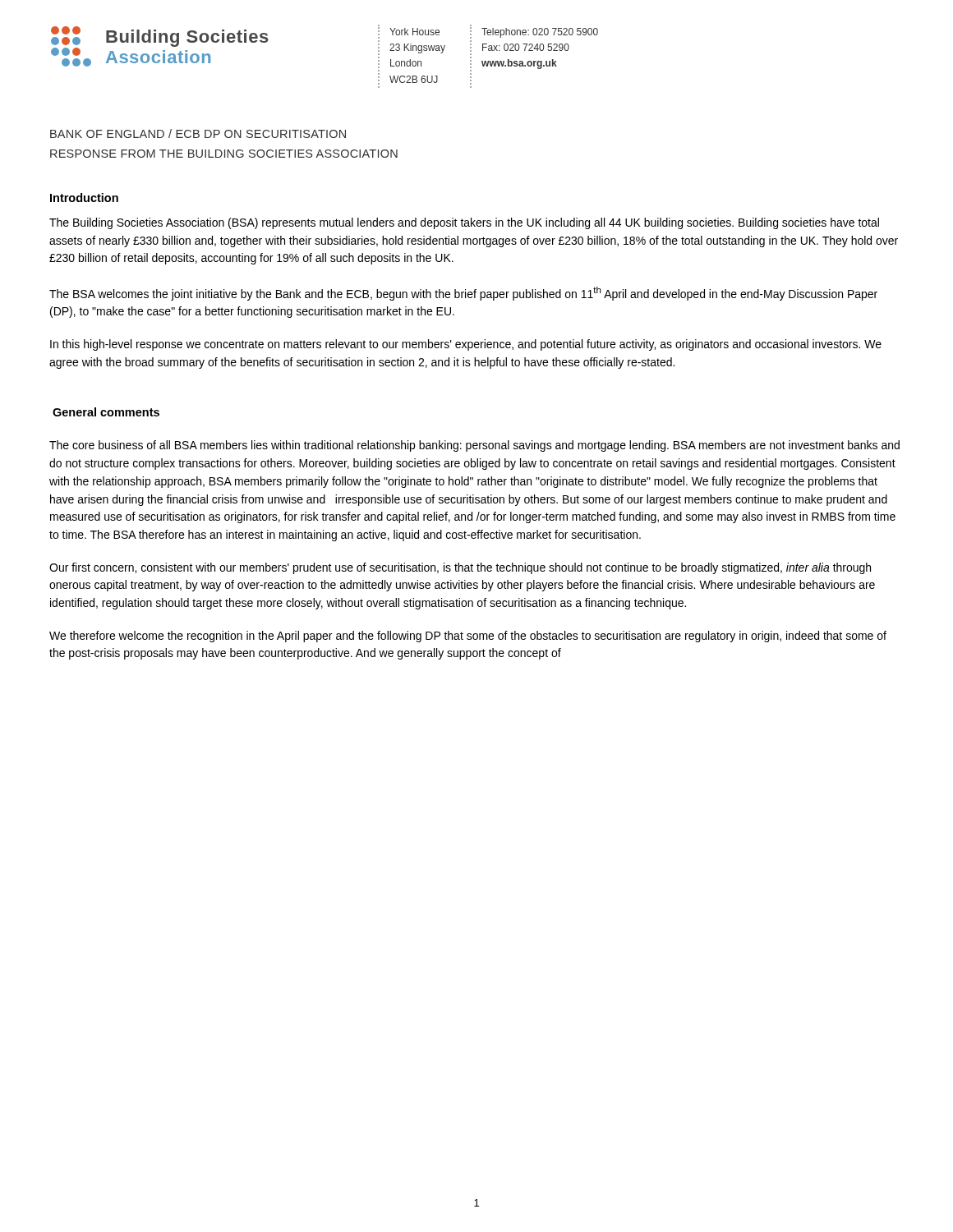The image size is (953, 1232).
Task: Locate the text block that says "Telephone: 020 7520 5900 Fax: 020 7240"
Action: tap(540, 48)
